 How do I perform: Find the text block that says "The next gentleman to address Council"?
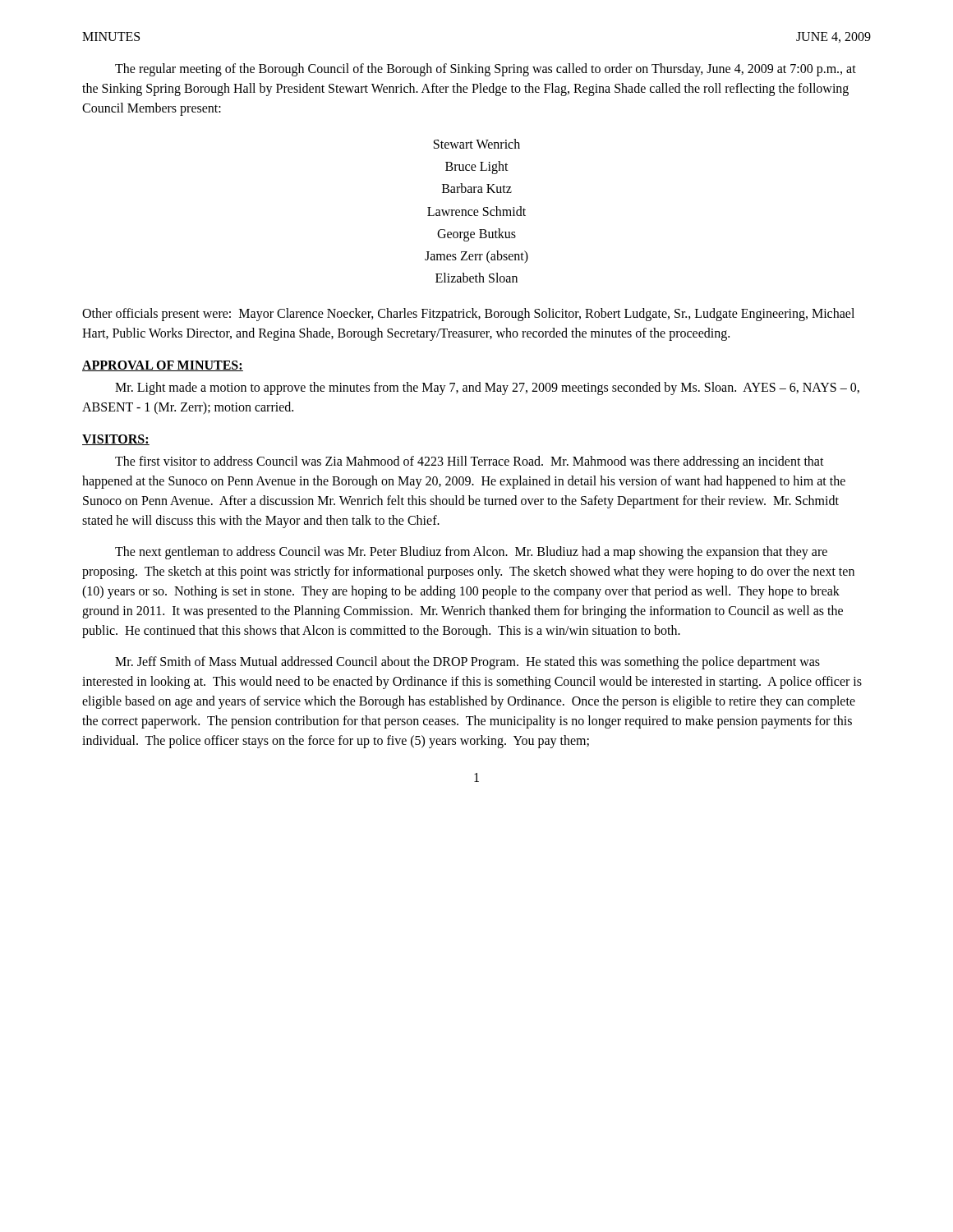click(x=468, y=591)
